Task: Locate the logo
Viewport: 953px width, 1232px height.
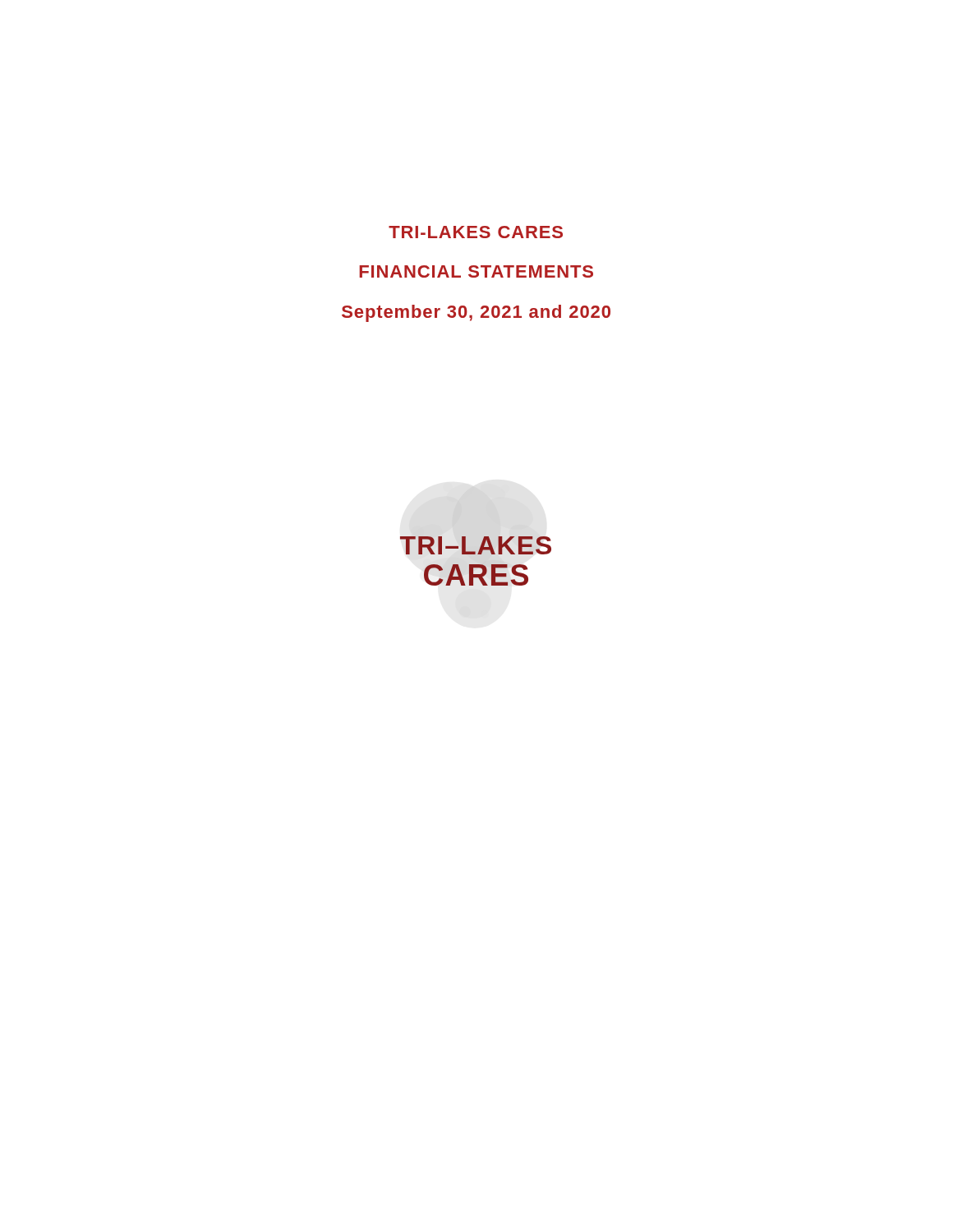Action: (x=476, y=550)
